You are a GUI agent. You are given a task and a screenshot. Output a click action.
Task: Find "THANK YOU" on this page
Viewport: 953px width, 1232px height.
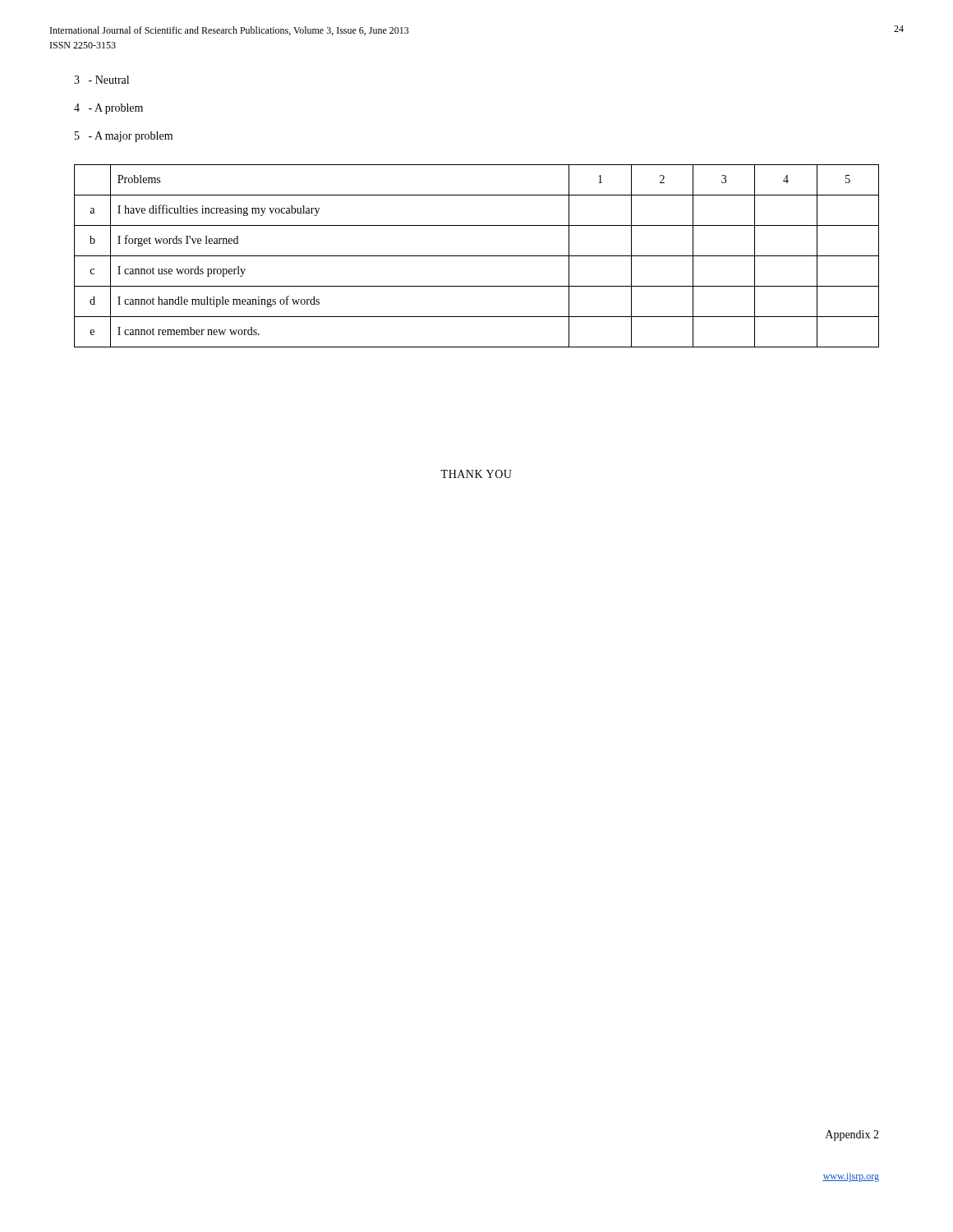[476, 474]
